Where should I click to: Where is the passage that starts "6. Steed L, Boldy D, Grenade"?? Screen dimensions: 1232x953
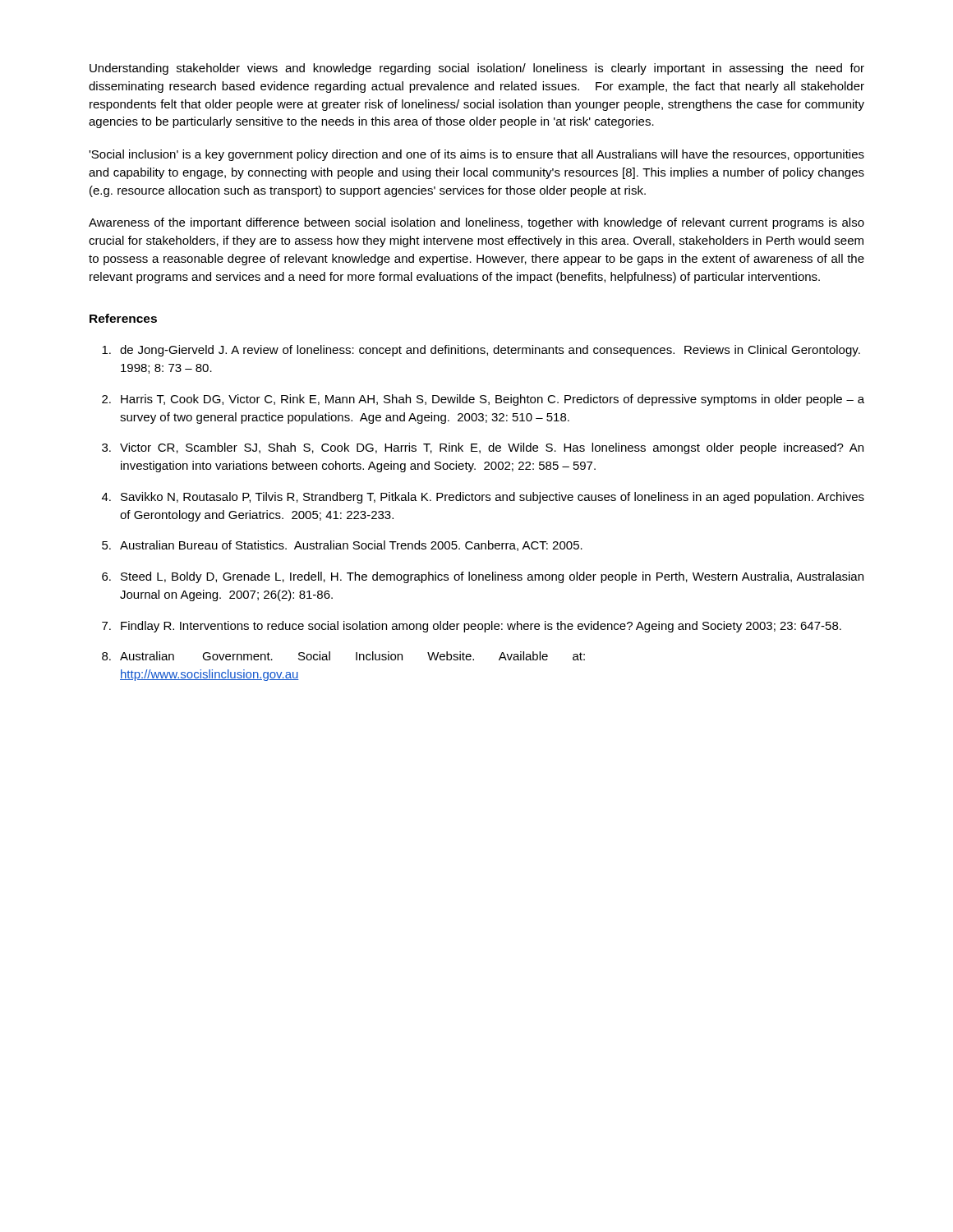coord(476,585)
